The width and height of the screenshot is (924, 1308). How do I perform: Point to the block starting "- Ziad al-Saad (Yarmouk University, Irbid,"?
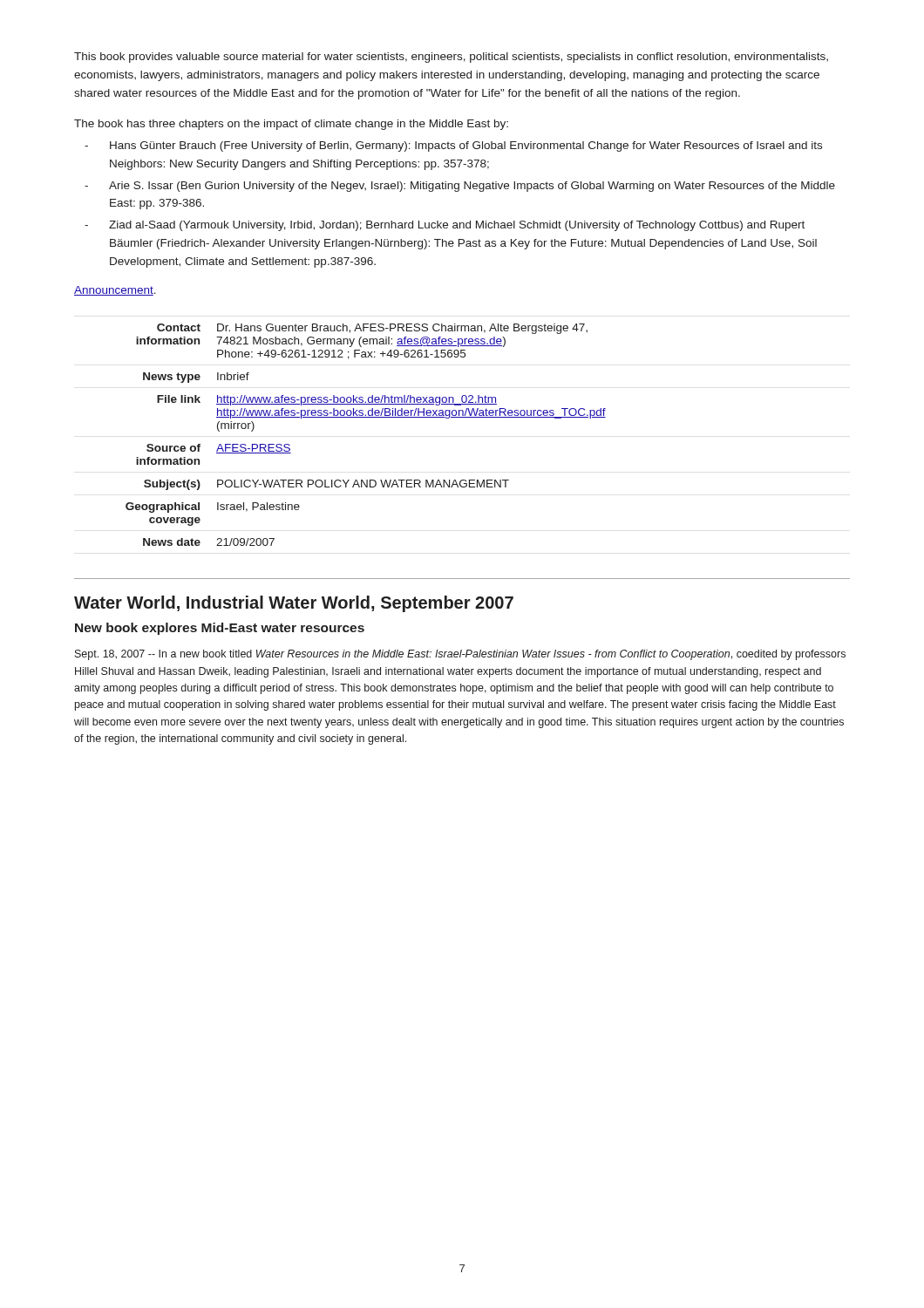pos(462,244)
